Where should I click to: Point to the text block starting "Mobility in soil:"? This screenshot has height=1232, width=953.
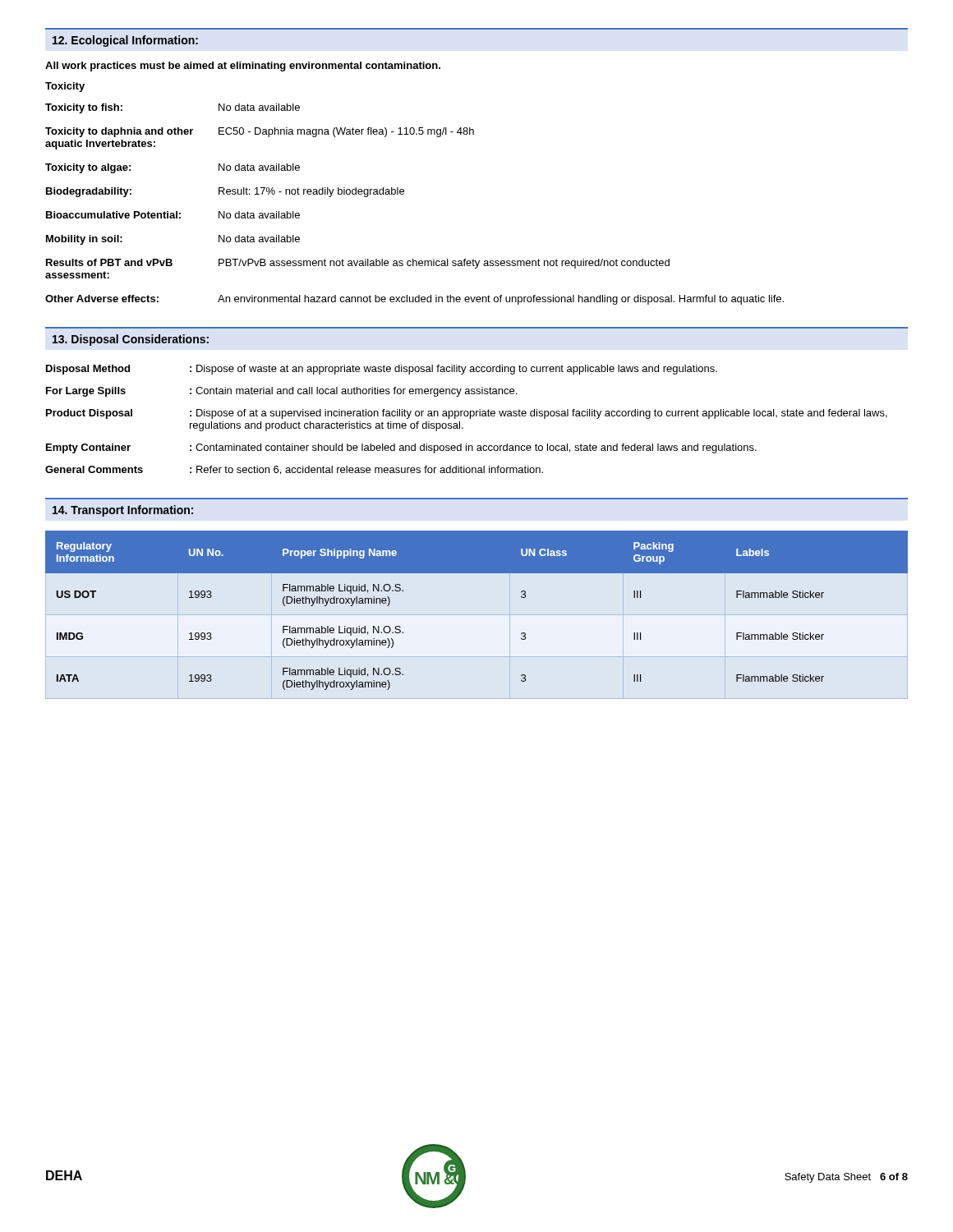78,239
